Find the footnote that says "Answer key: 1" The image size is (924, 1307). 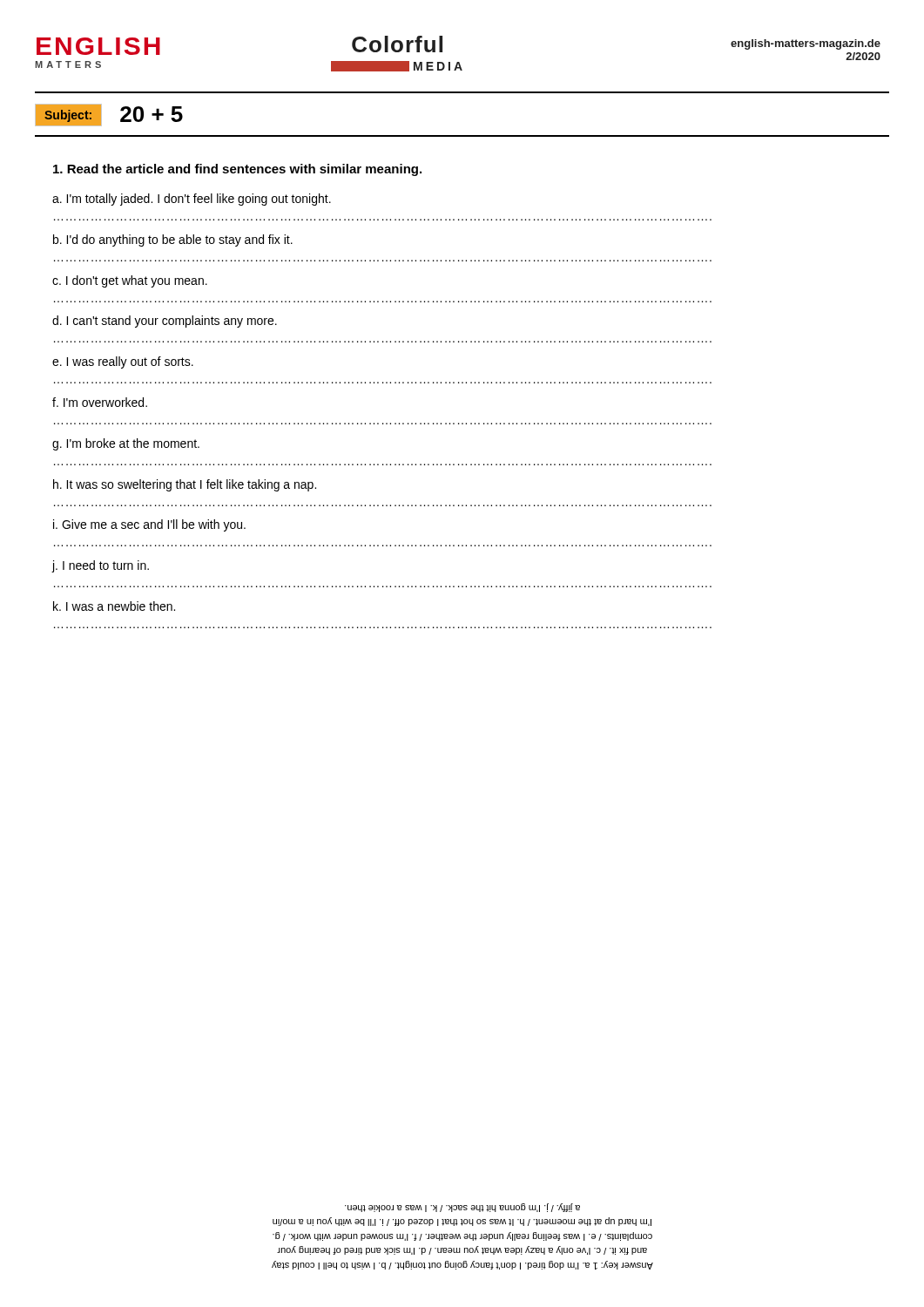click(462, 1236)
